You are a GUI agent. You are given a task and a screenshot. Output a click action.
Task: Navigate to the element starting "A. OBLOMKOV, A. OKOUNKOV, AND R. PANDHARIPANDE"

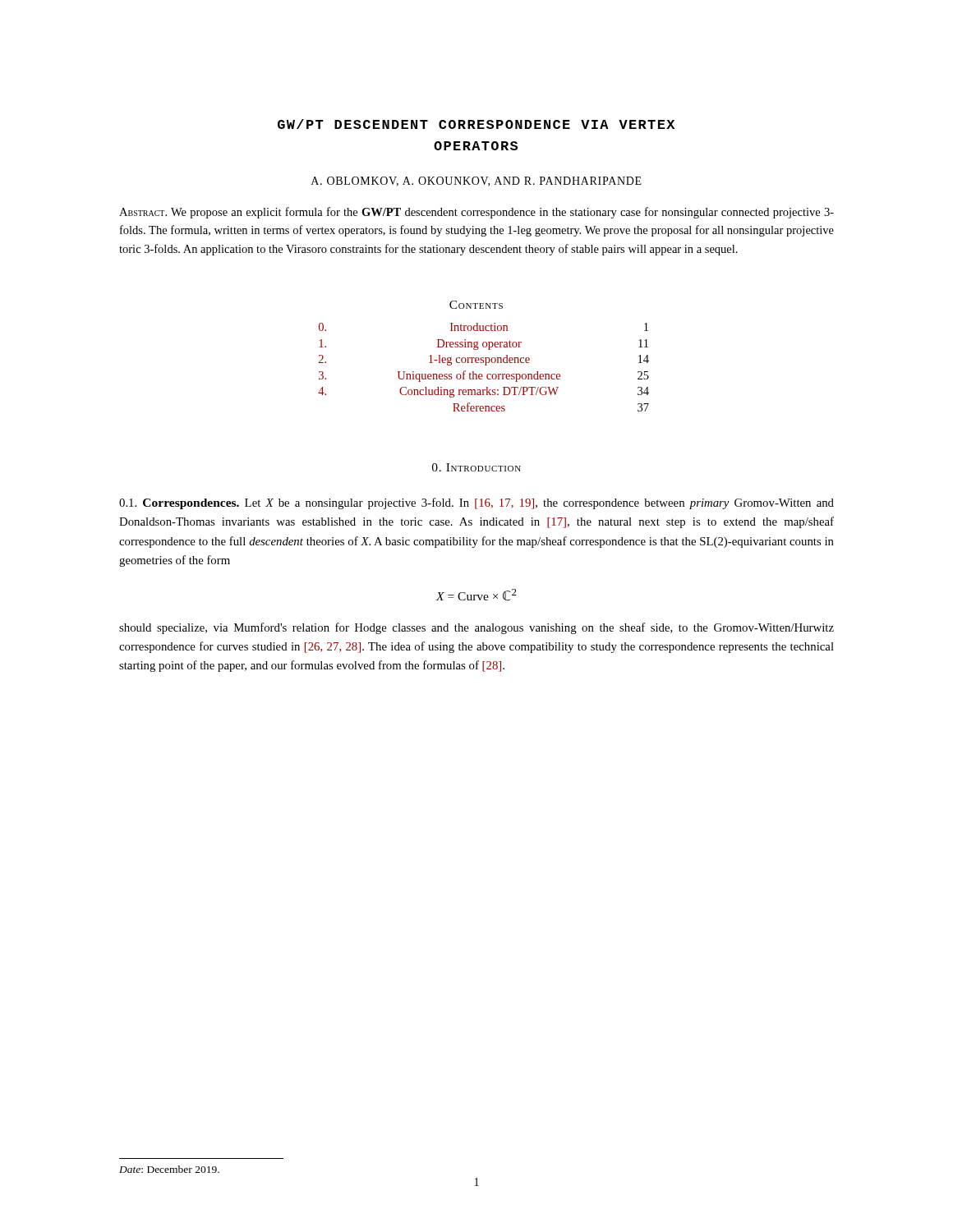coord(476,181)
